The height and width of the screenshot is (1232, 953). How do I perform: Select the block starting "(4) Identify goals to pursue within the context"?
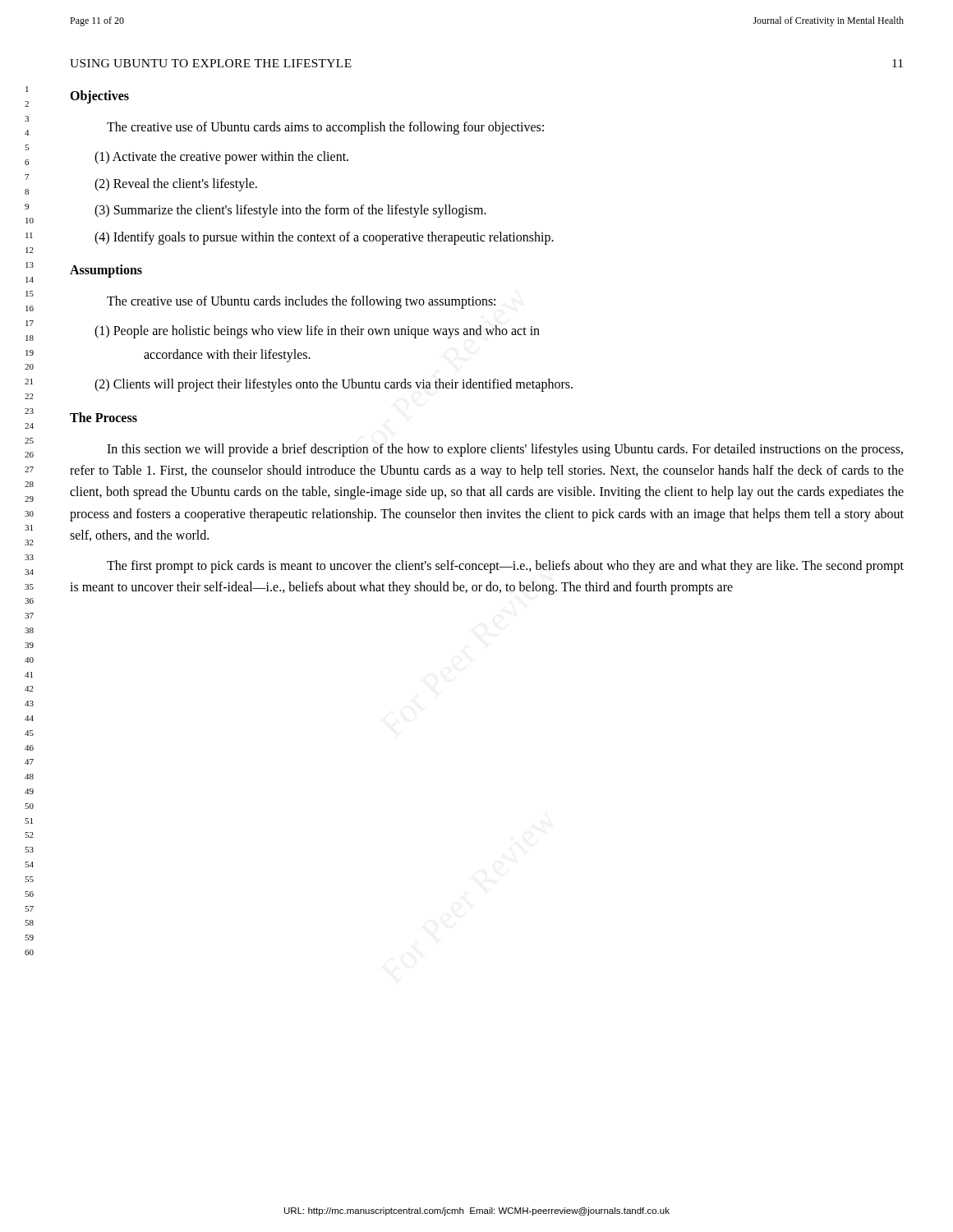[324, 237]
